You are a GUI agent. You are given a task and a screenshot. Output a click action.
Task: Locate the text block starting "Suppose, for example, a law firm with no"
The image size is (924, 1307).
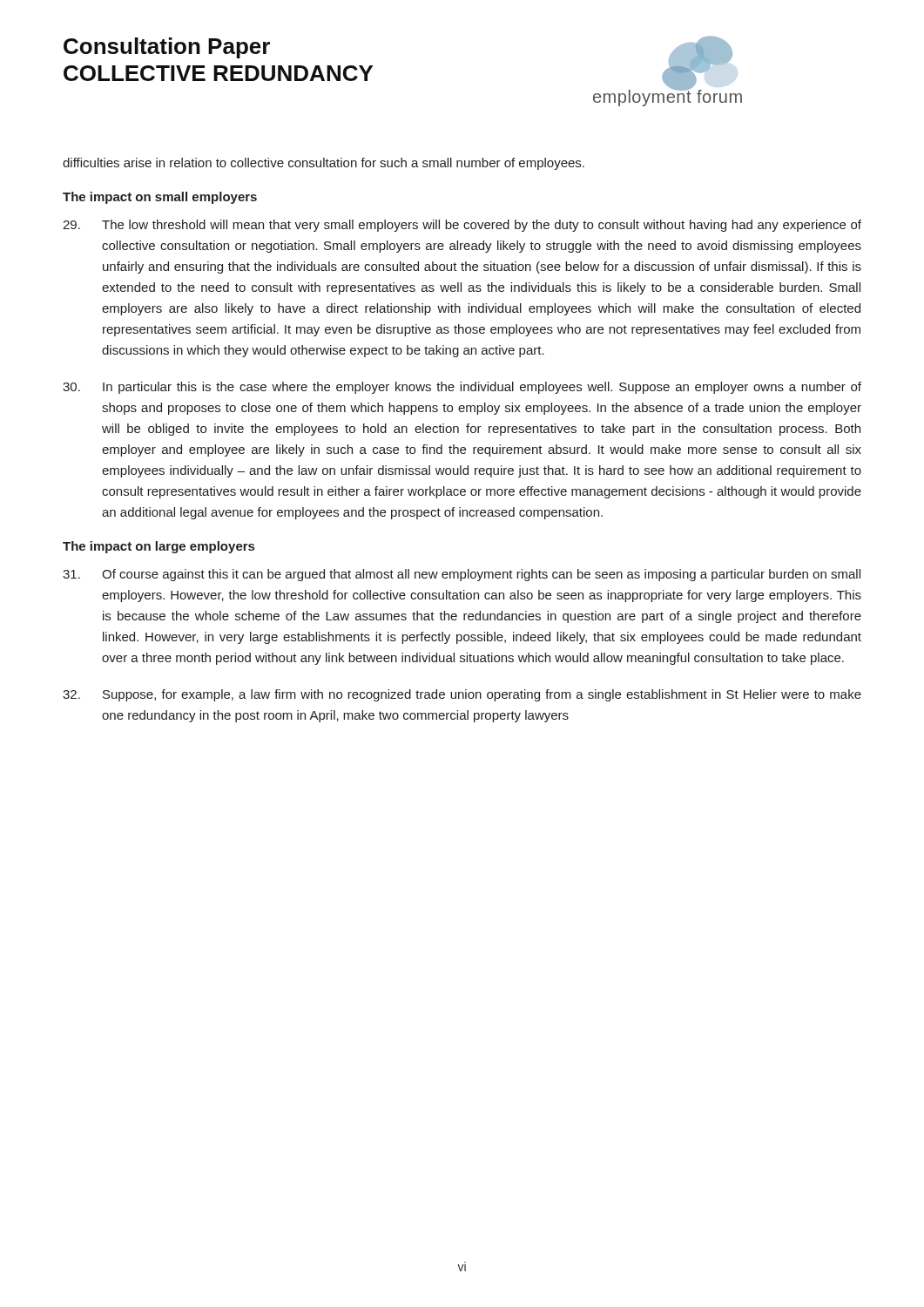462,705
